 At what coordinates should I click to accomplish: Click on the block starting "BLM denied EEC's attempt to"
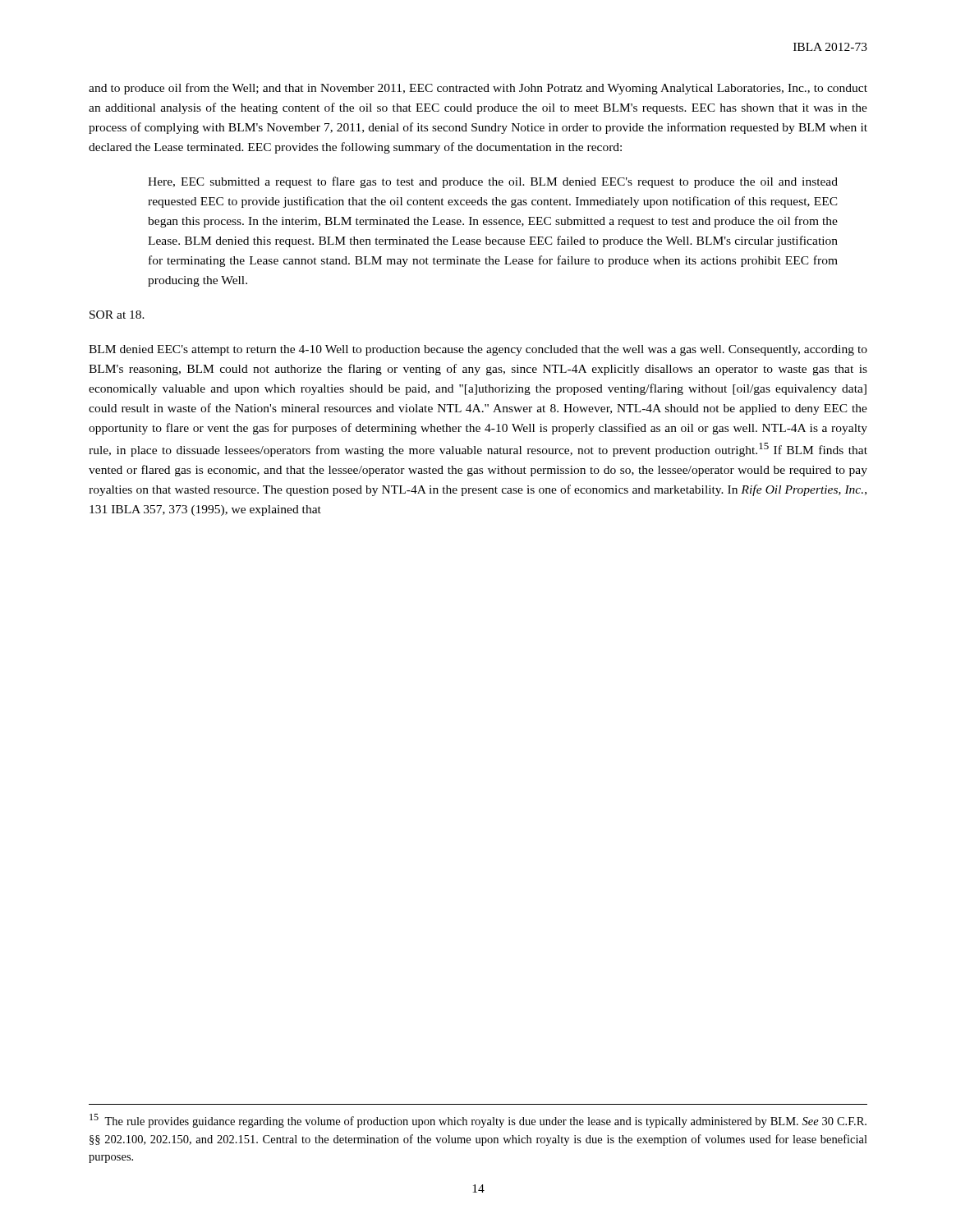point(478,429)
